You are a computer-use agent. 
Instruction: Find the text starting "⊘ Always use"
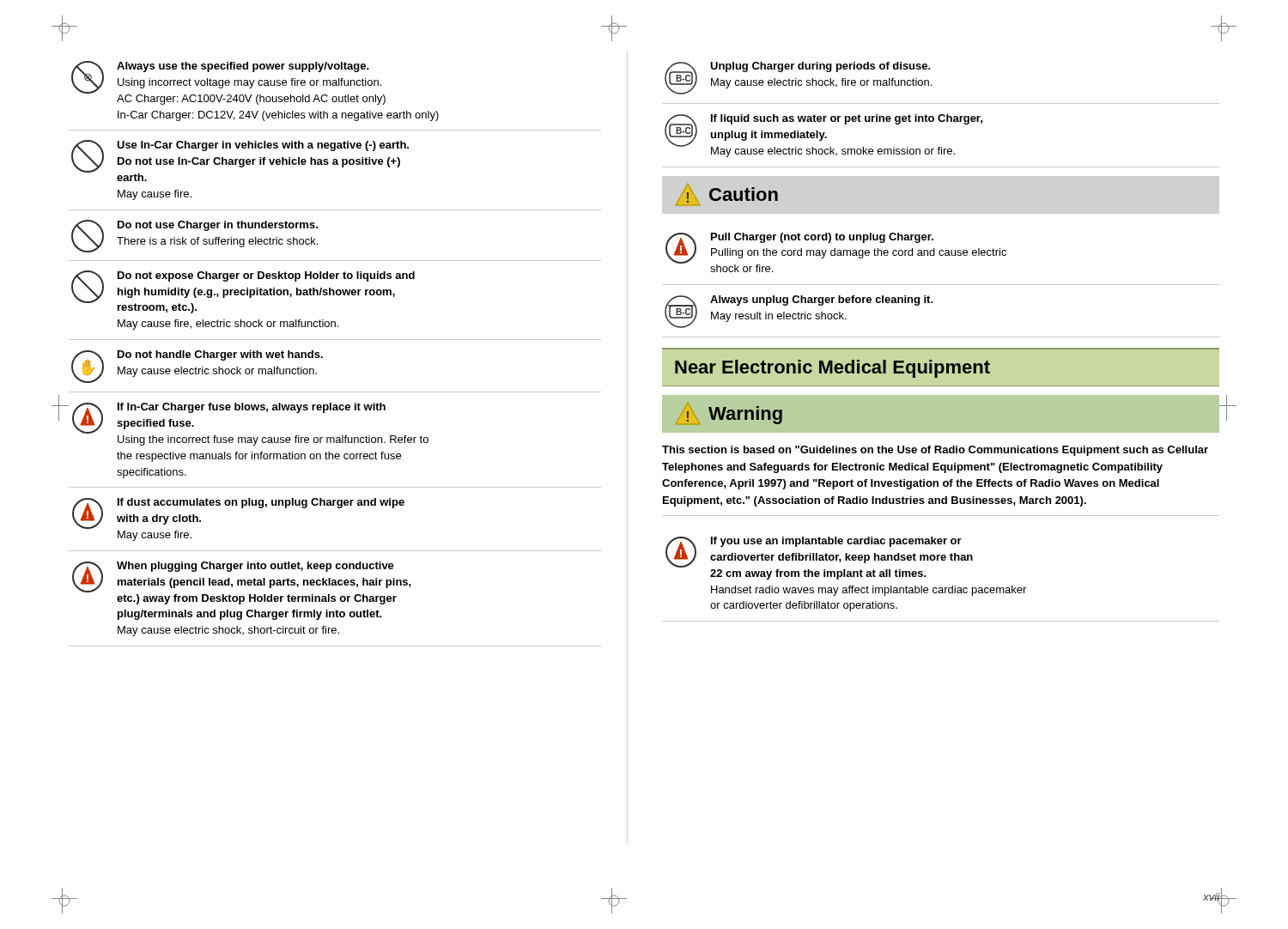335,91
